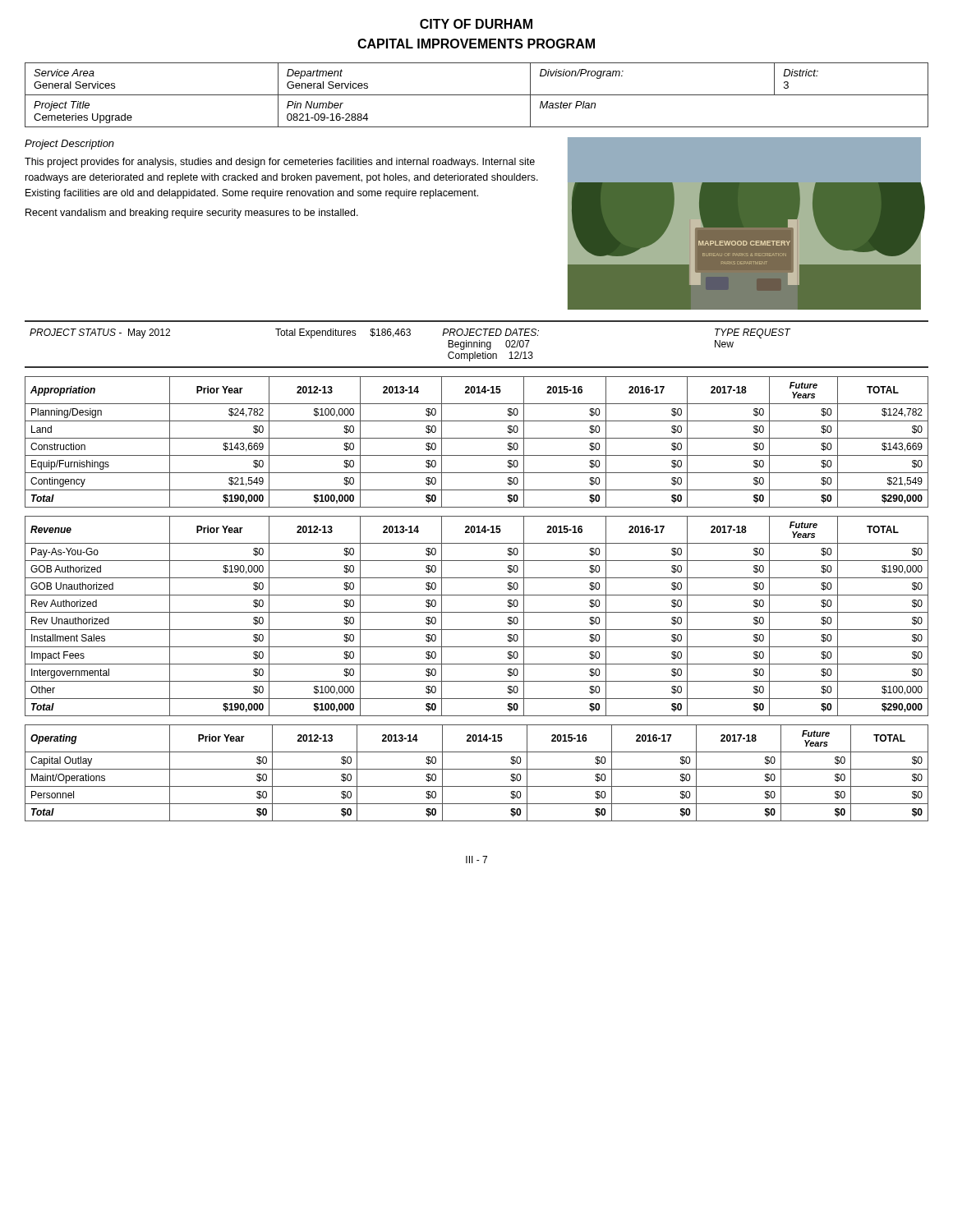This screenshot has width=953, height=1232.
Task: Locate the table with the text "Service Area General"
Action: [x=476, y=95]
